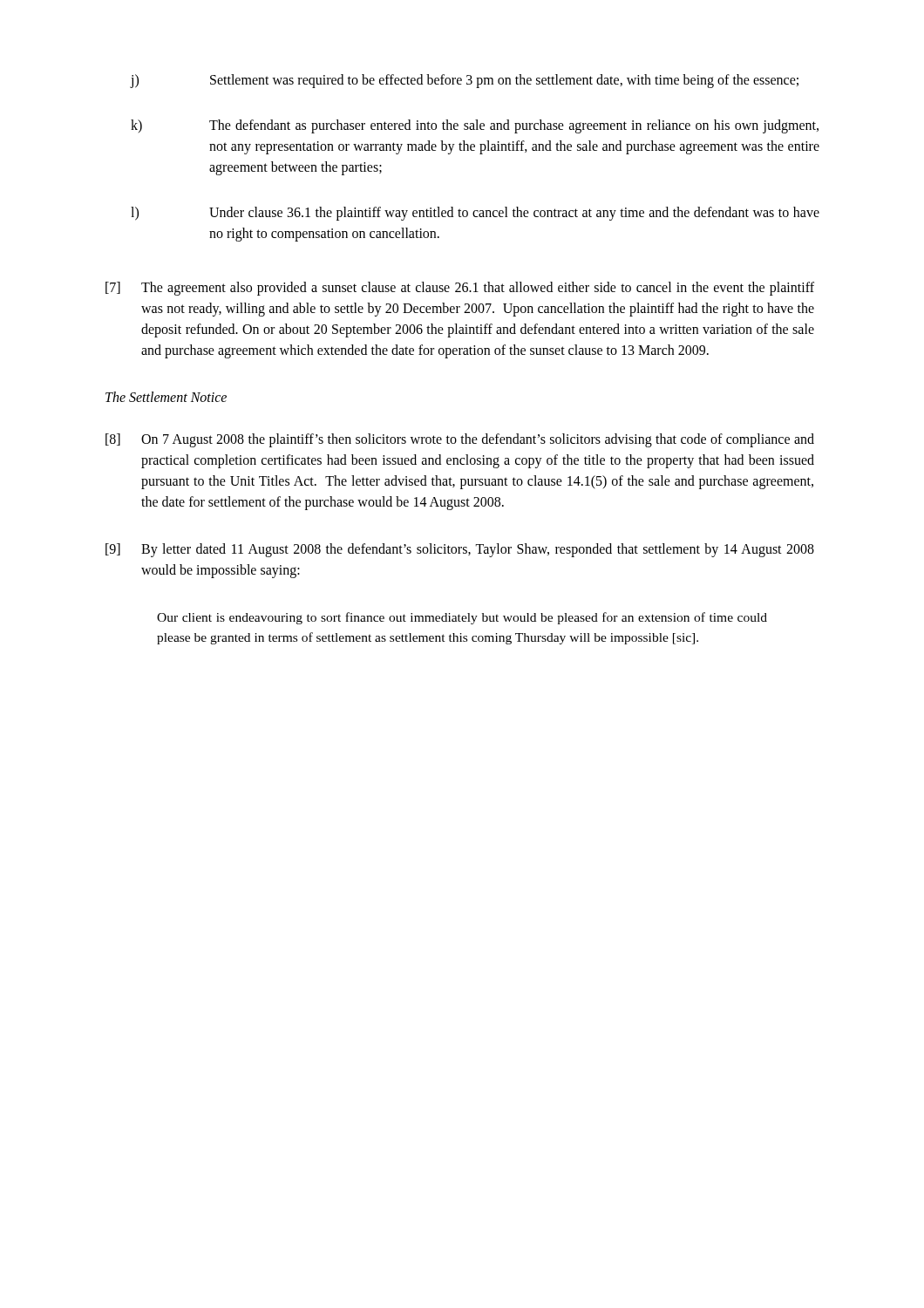
Task: Click on the element starting "j) Settlement was required to"
Action: pyautogui.click(x=462, y=80)
